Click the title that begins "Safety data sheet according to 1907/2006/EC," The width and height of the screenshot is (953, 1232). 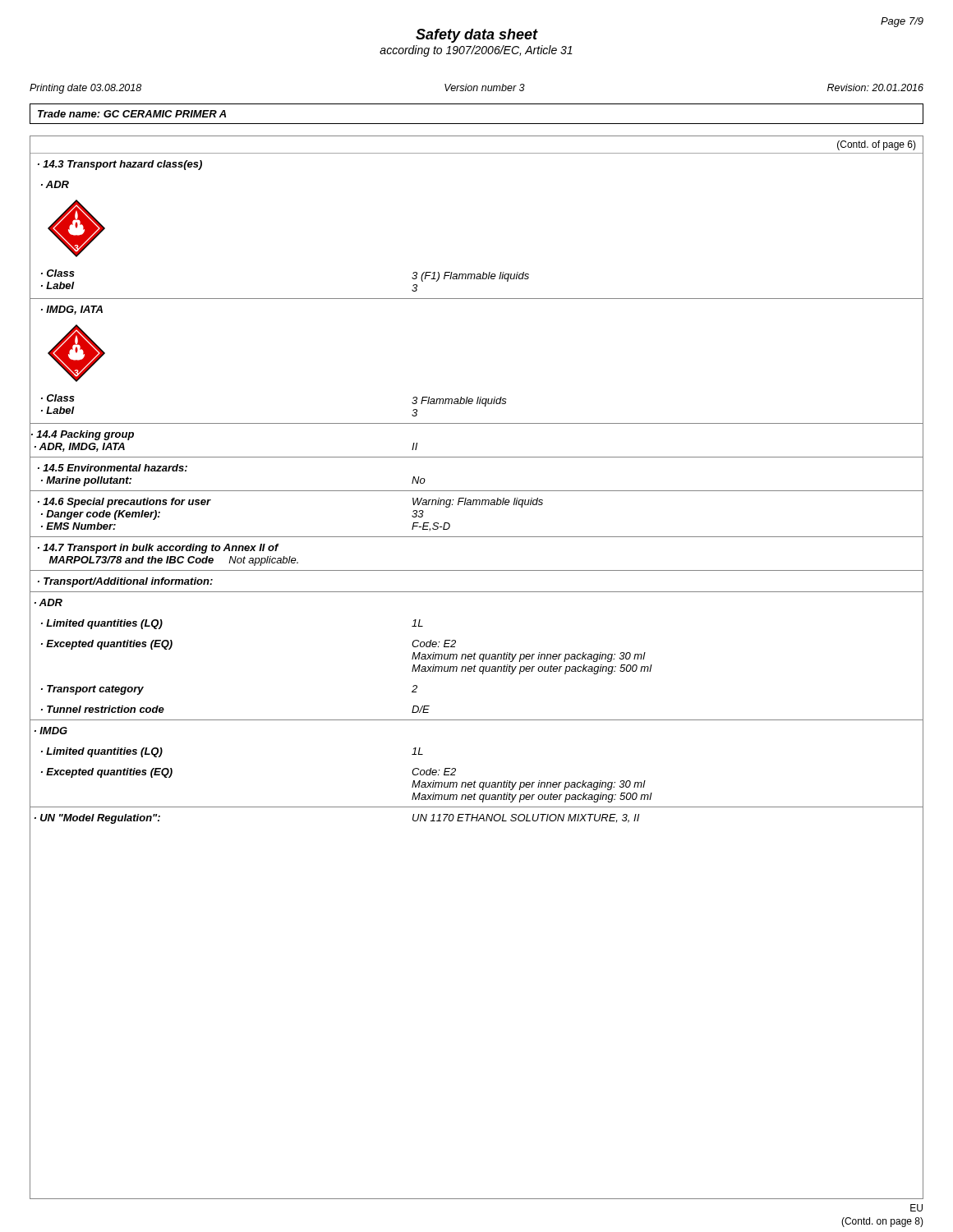point(476,41)
